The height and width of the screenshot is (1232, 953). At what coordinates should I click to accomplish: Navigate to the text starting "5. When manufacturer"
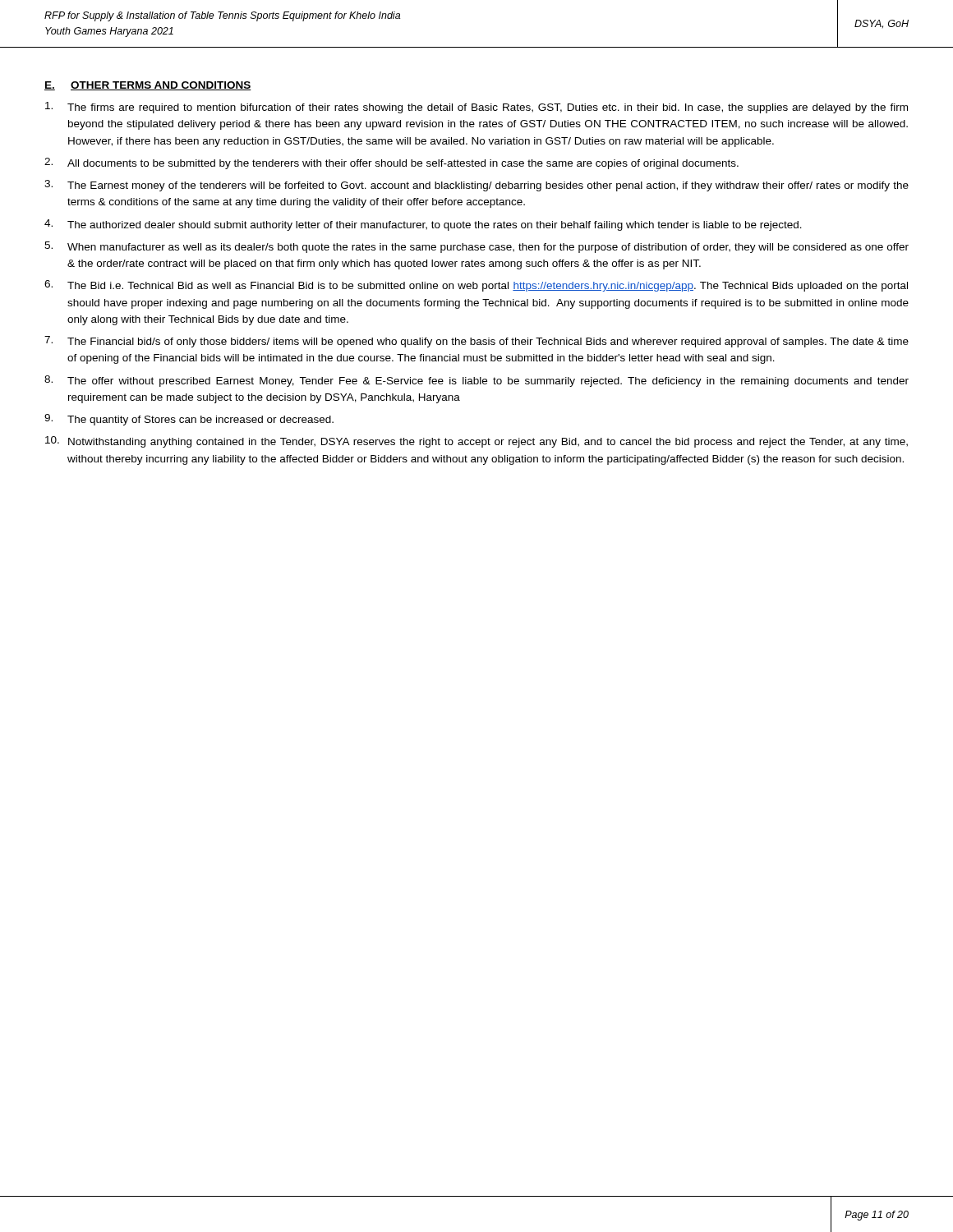pyautogui.click(x=476, y=255)
